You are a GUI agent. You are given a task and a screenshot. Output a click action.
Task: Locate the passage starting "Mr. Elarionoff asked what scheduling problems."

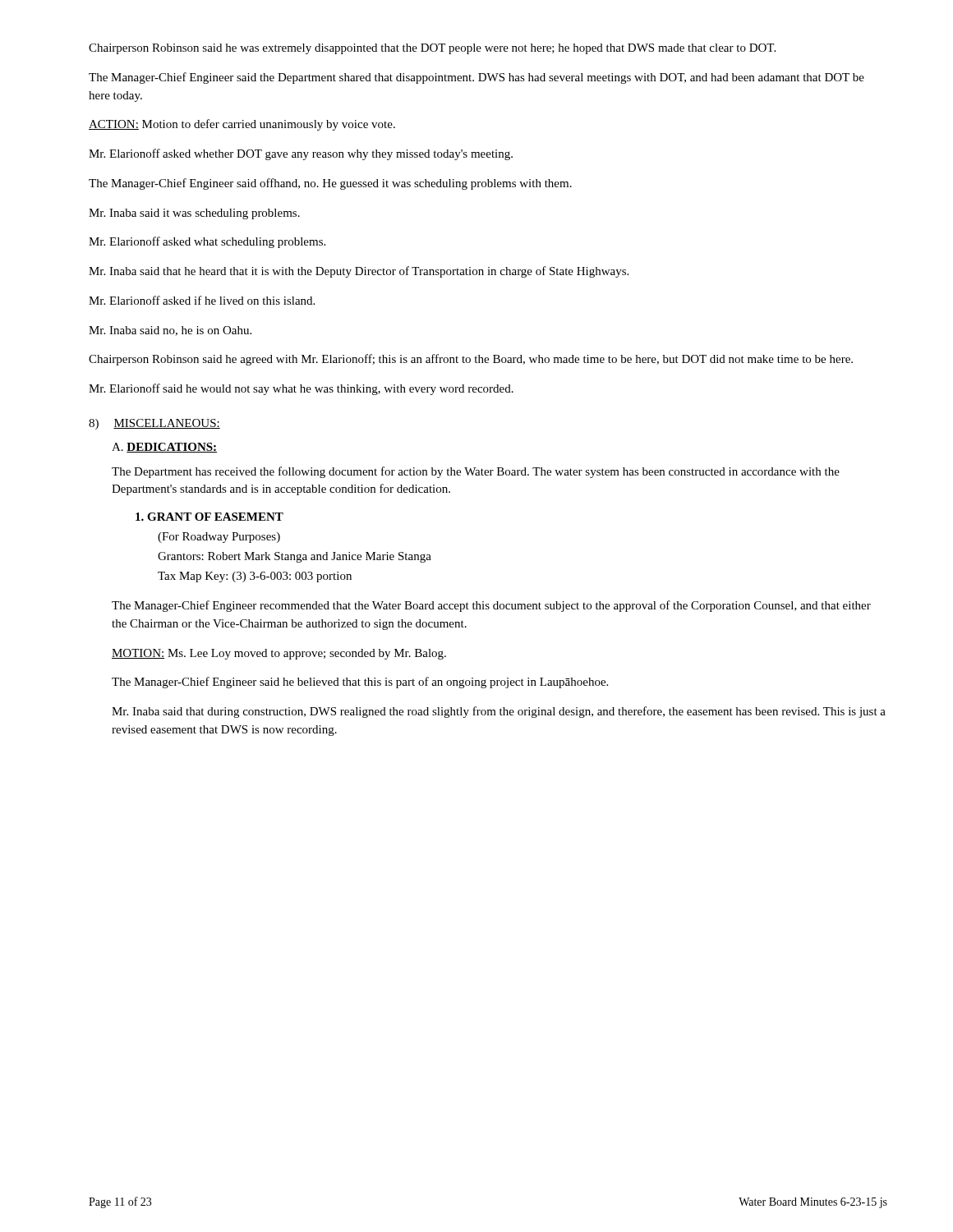pyautogui.click(x=208, y=242)
